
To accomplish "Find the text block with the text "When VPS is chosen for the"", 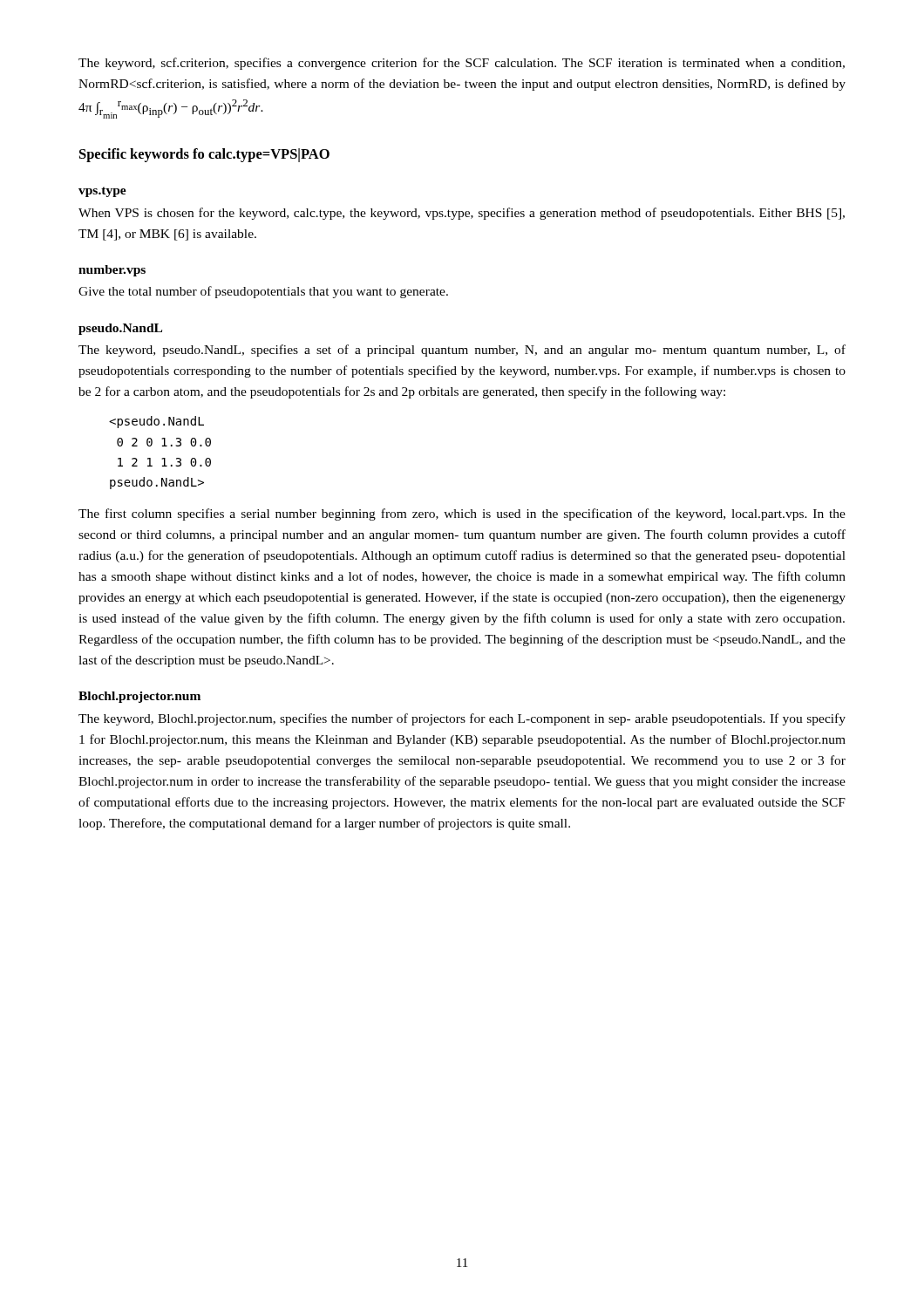I will [462, 223].
